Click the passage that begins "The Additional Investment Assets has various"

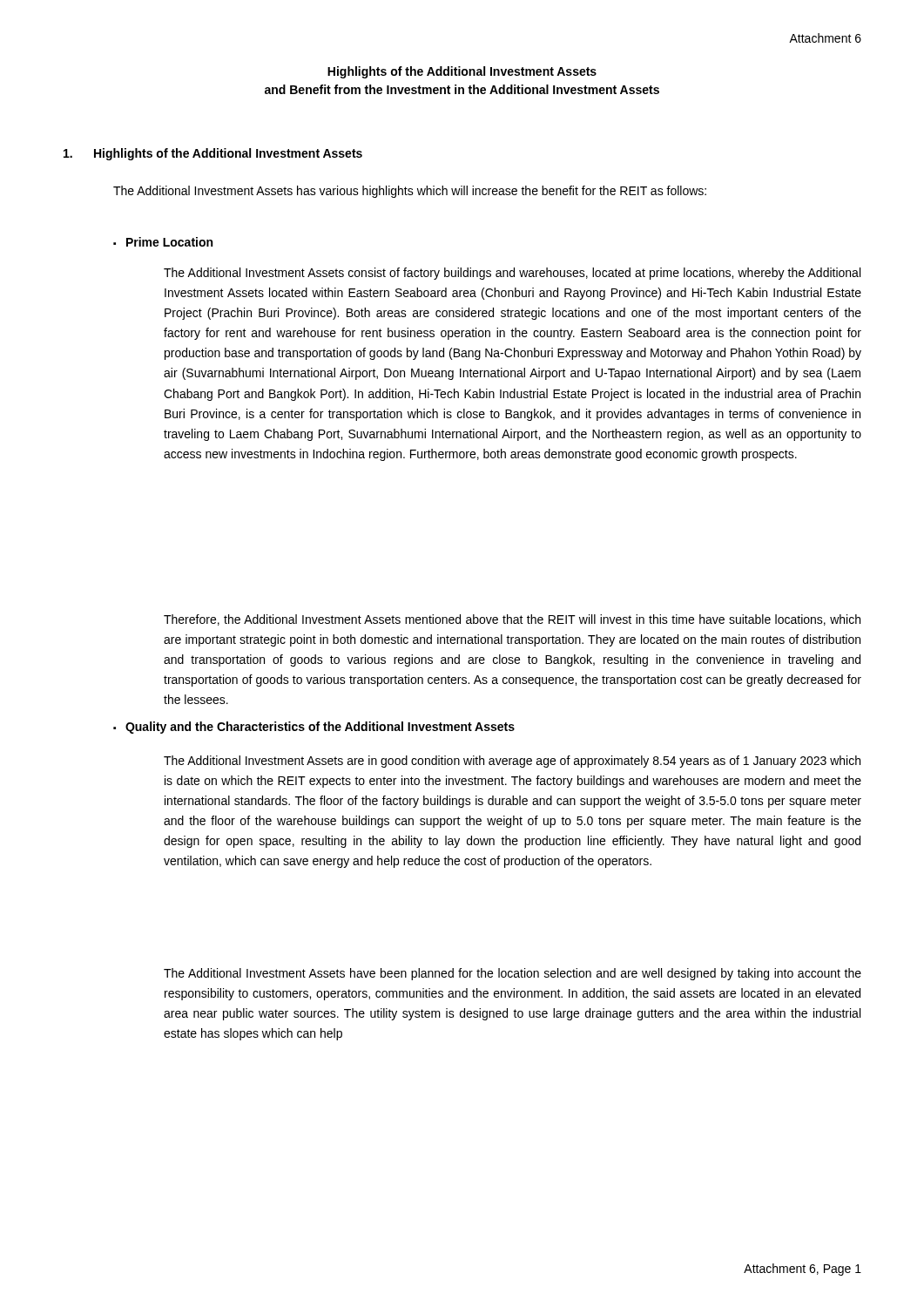click(410, 191)
